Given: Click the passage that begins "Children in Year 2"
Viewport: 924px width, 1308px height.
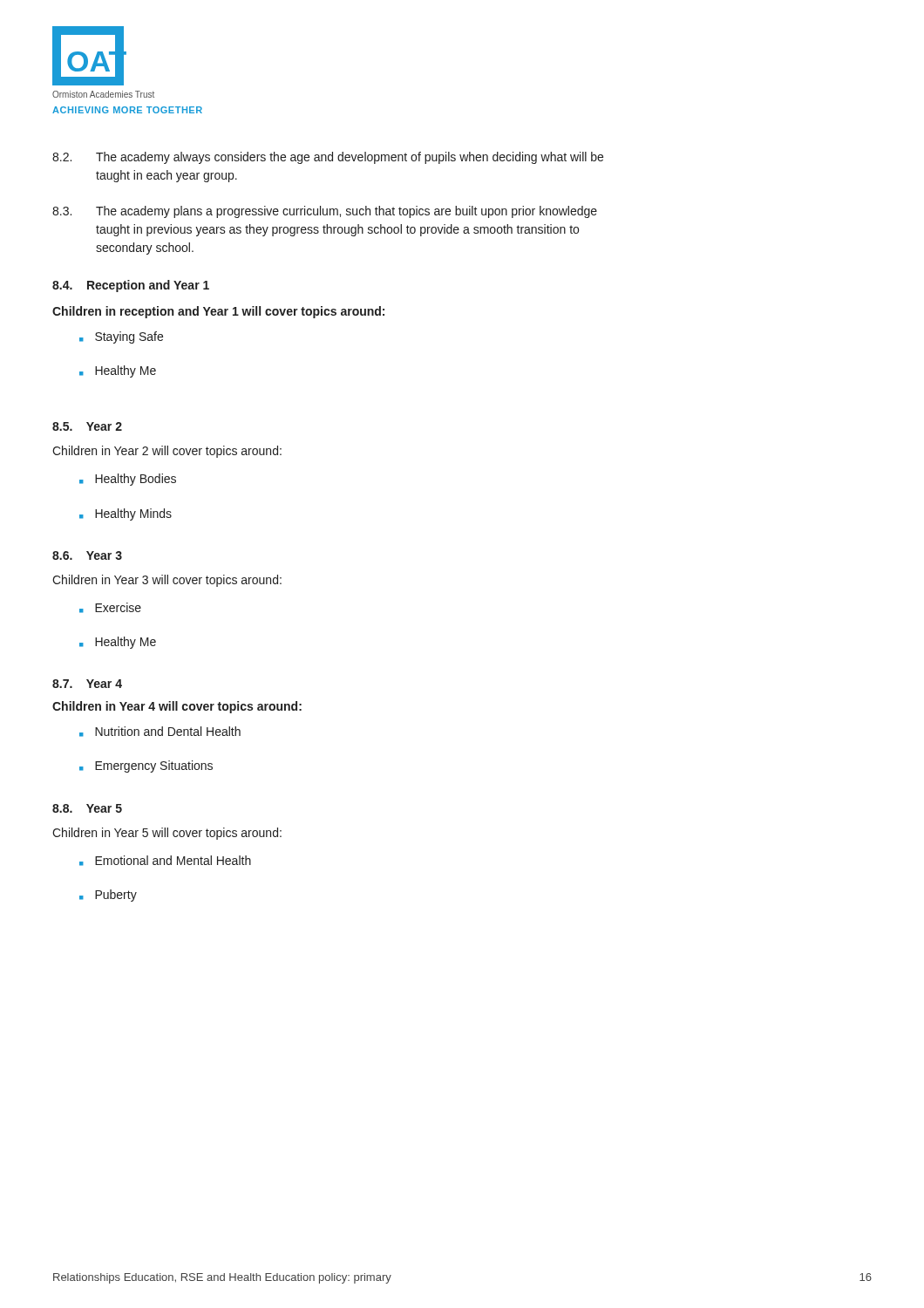Looking at the screenshot, I should click(x=167, y=451).
